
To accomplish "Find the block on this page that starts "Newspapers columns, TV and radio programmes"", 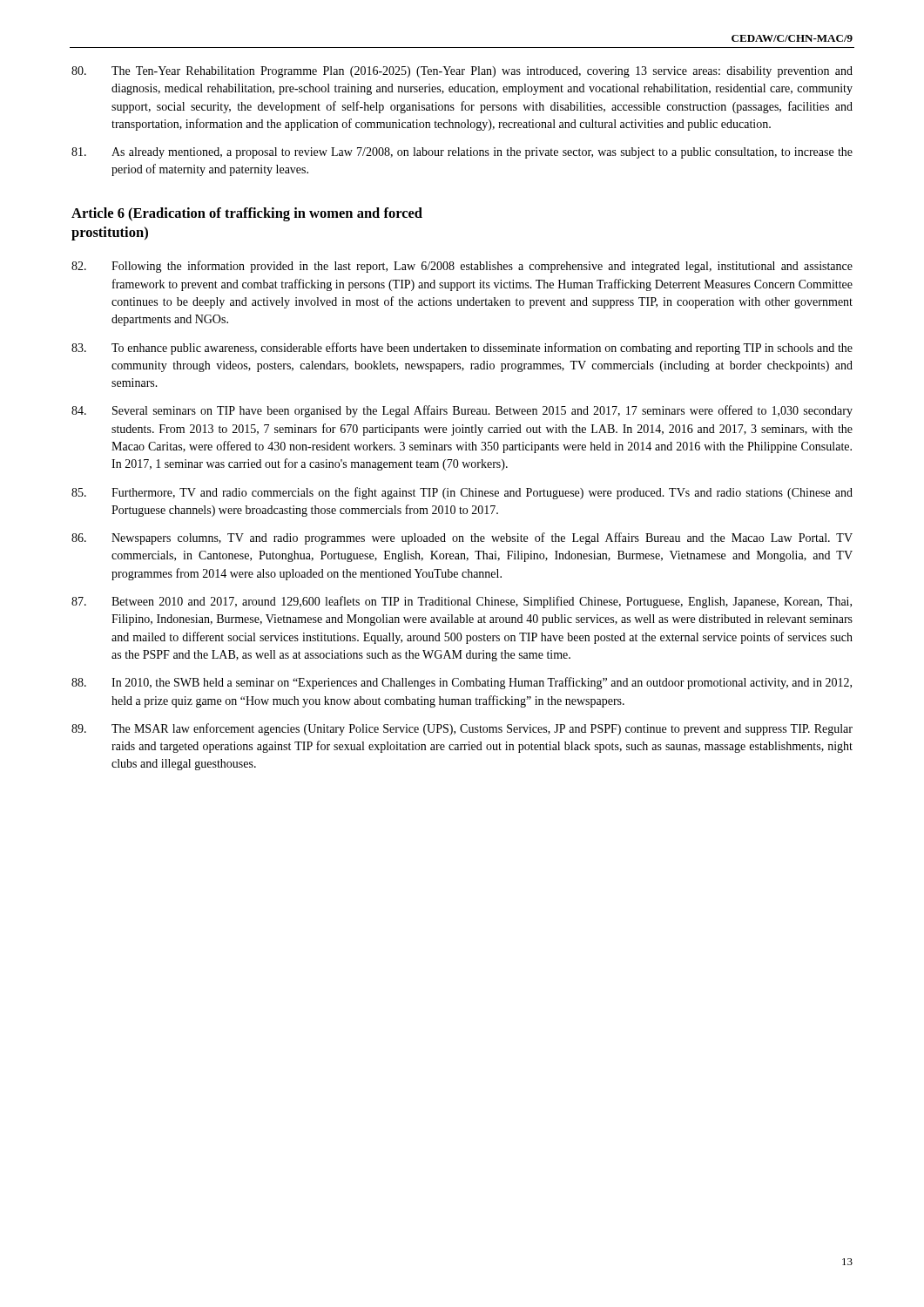I will (x=462, y=556).
